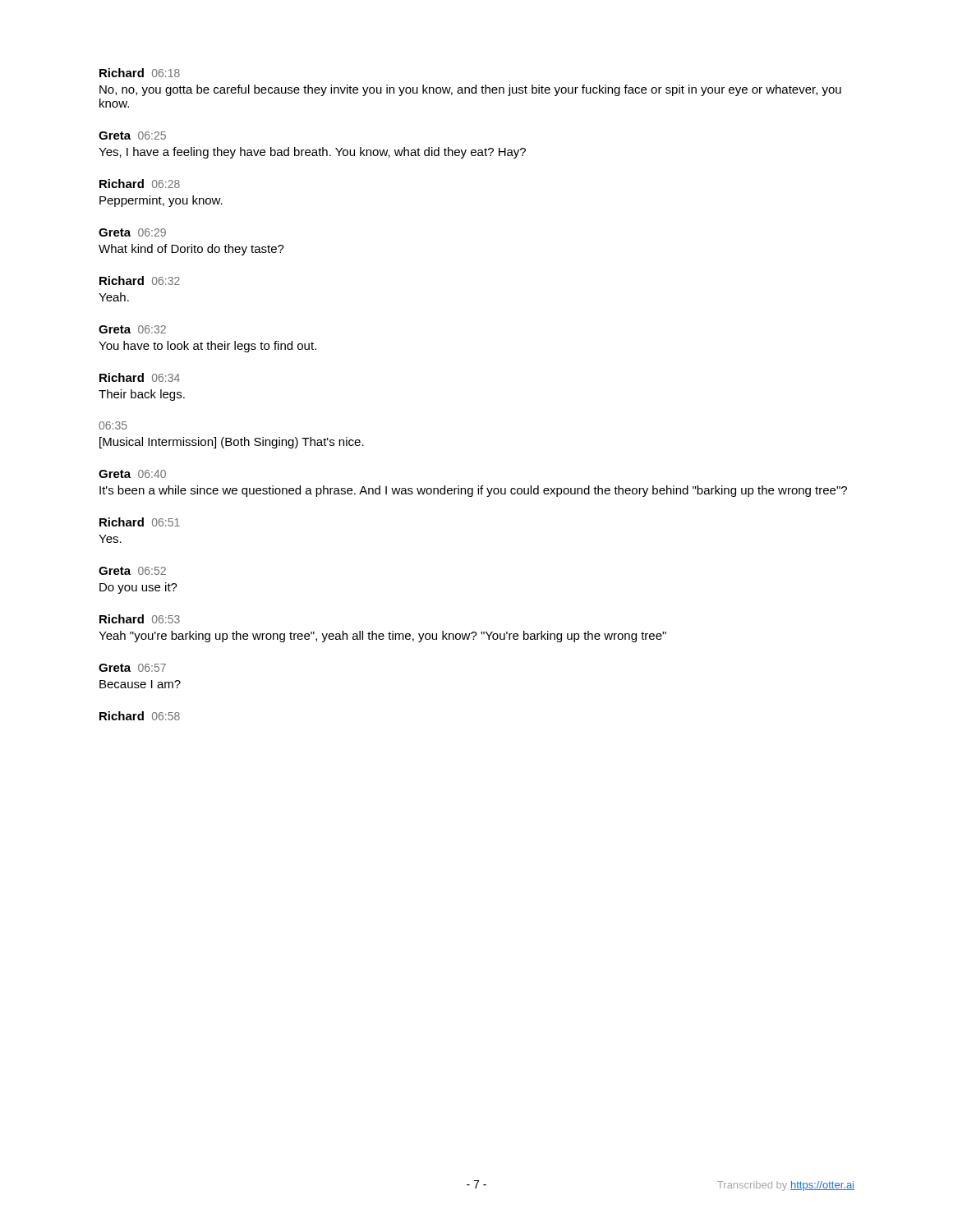Image resolution: width=953 pixels, height=1232 pixels.
Task: Select the region starting "Richard 06:32 Yeah."
Action: coord(140,280)
